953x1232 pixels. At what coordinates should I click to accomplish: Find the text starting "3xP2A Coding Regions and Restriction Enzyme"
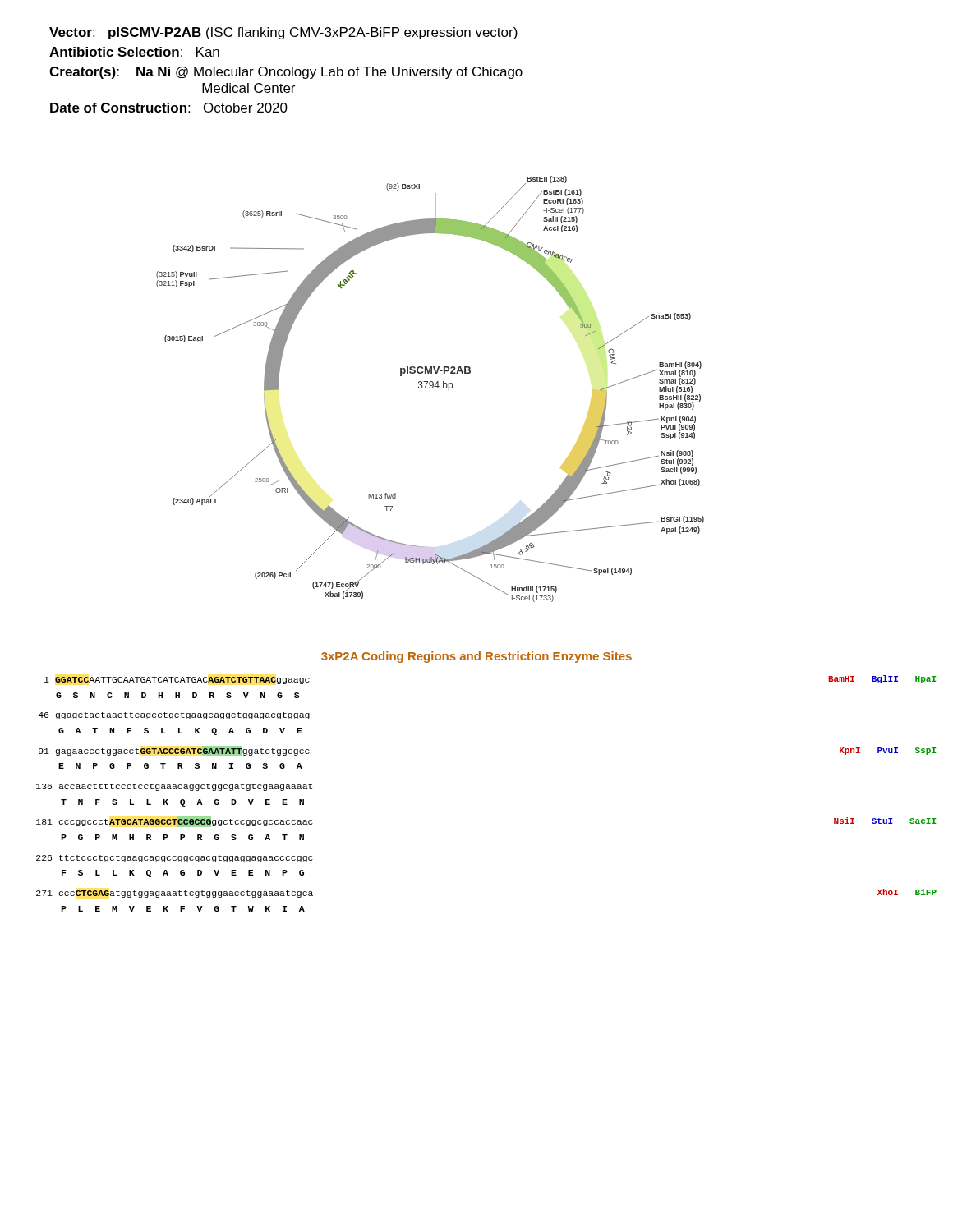coord(476,656)
